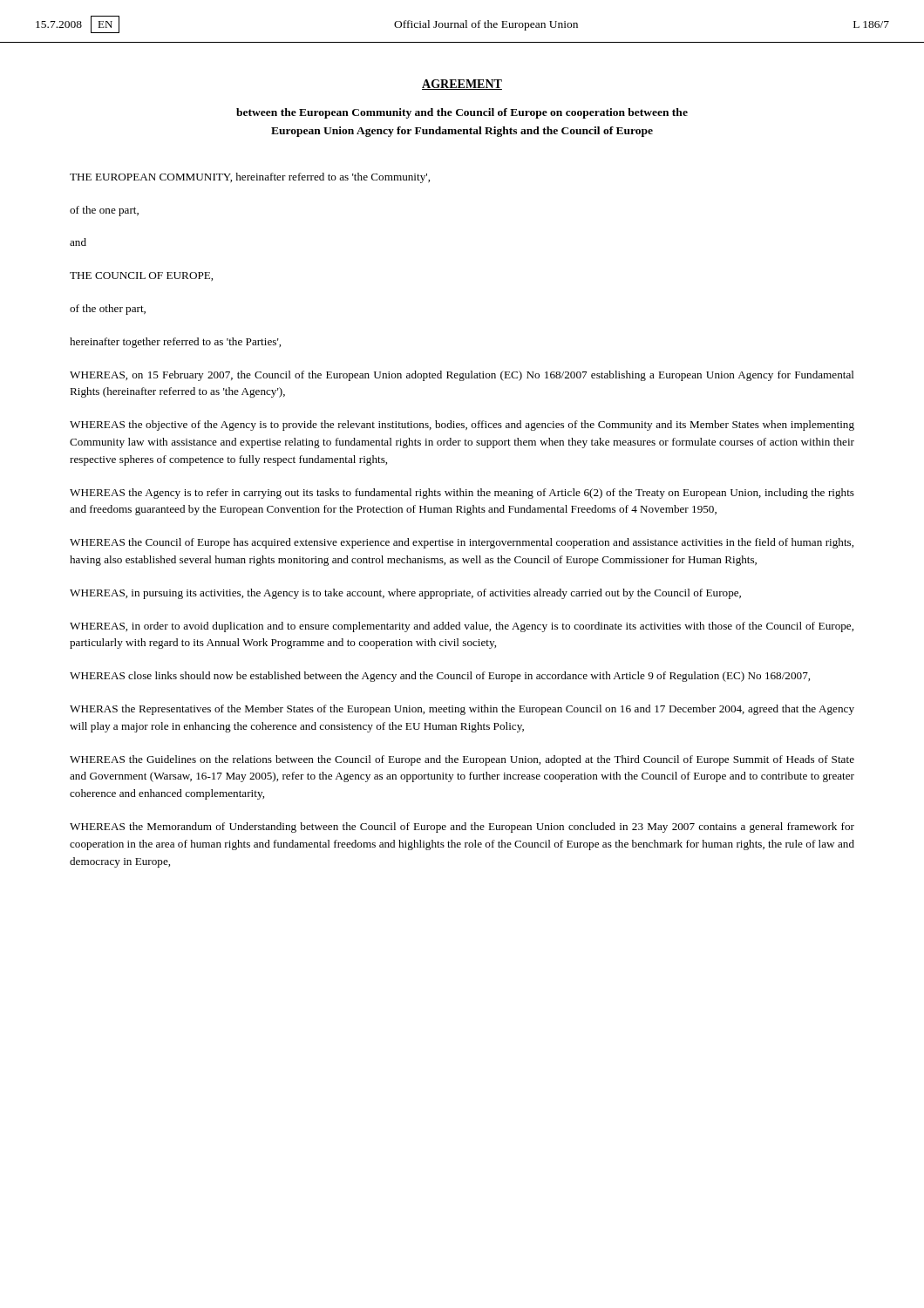
Task: Click on the text starting "of the one part,"
Action: click(105, 209)
